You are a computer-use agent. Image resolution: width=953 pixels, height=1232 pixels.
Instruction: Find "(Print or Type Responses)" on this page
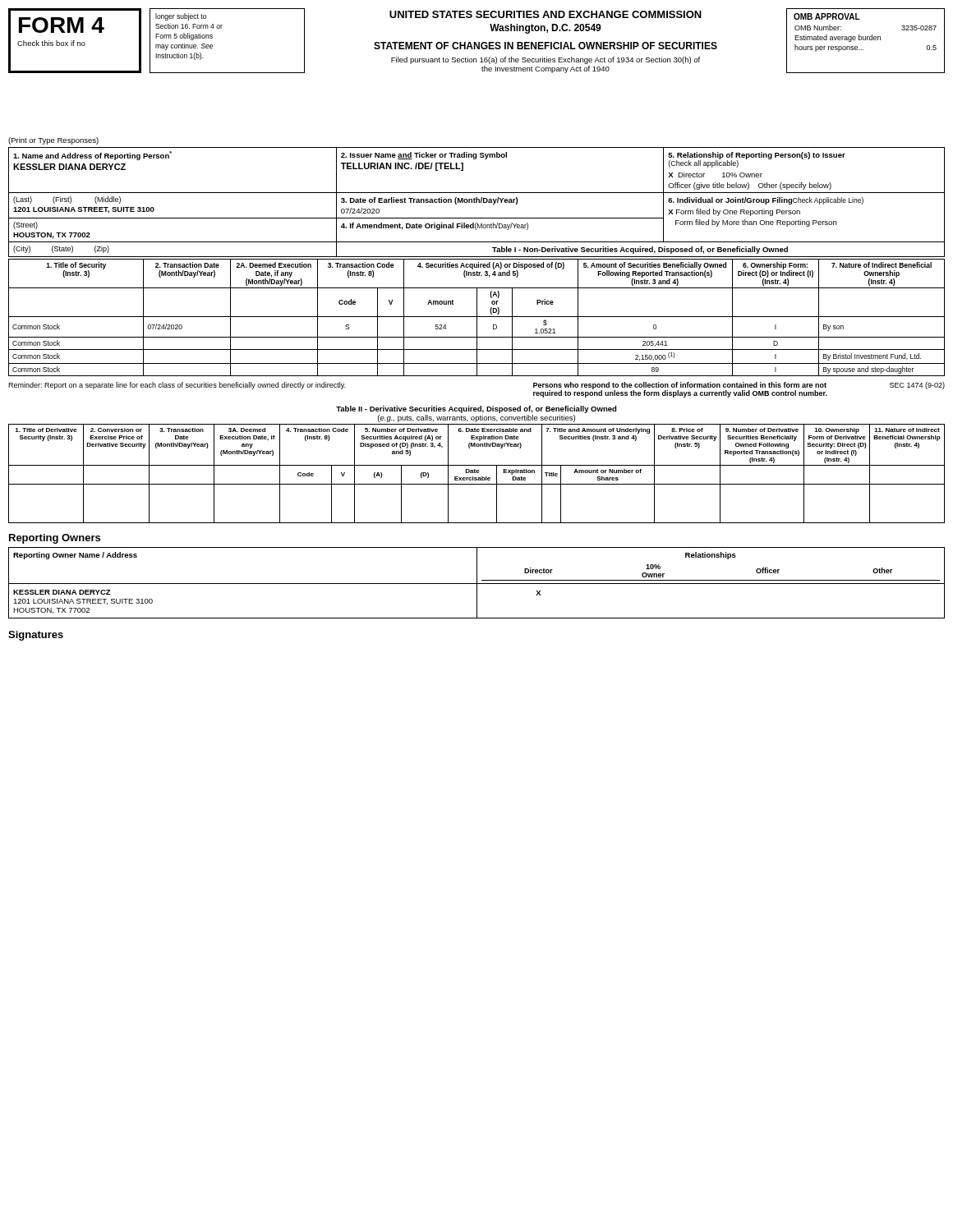[x=53, y=140]
